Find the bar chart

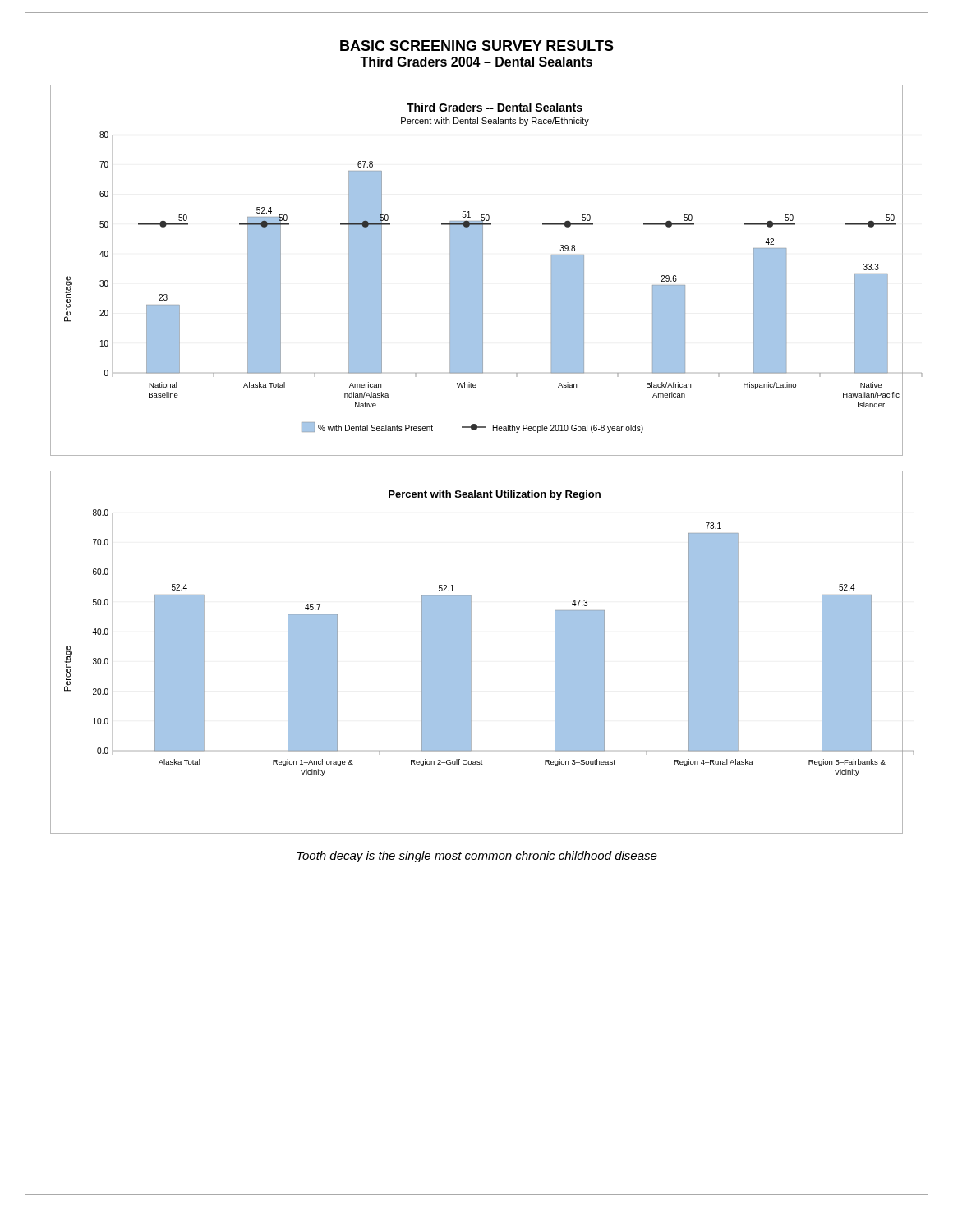coord(476,652)
